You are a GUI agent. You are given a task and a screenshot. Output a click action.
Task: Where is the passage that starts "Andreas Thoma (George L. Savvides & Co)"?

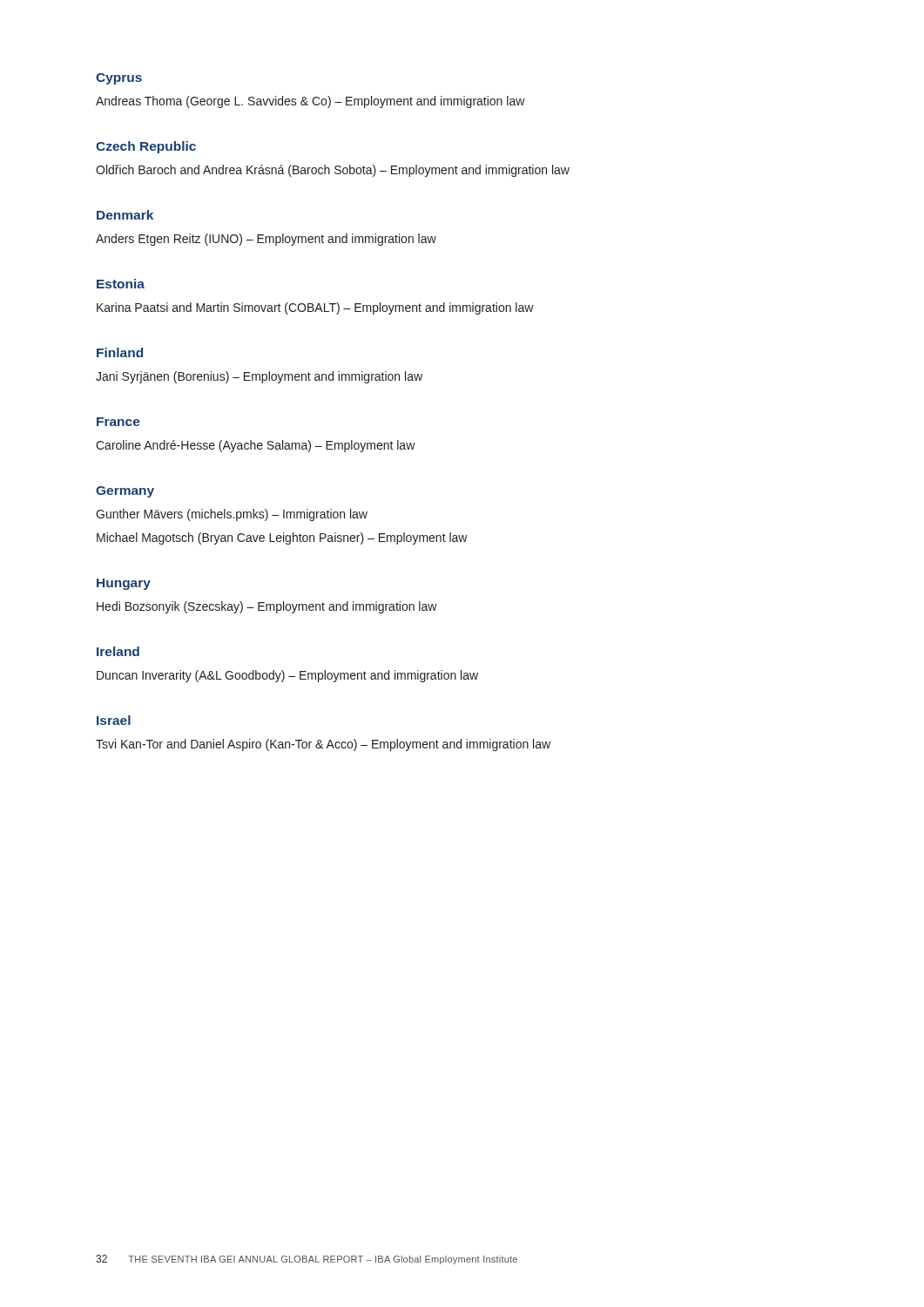(x=310, y=101)
